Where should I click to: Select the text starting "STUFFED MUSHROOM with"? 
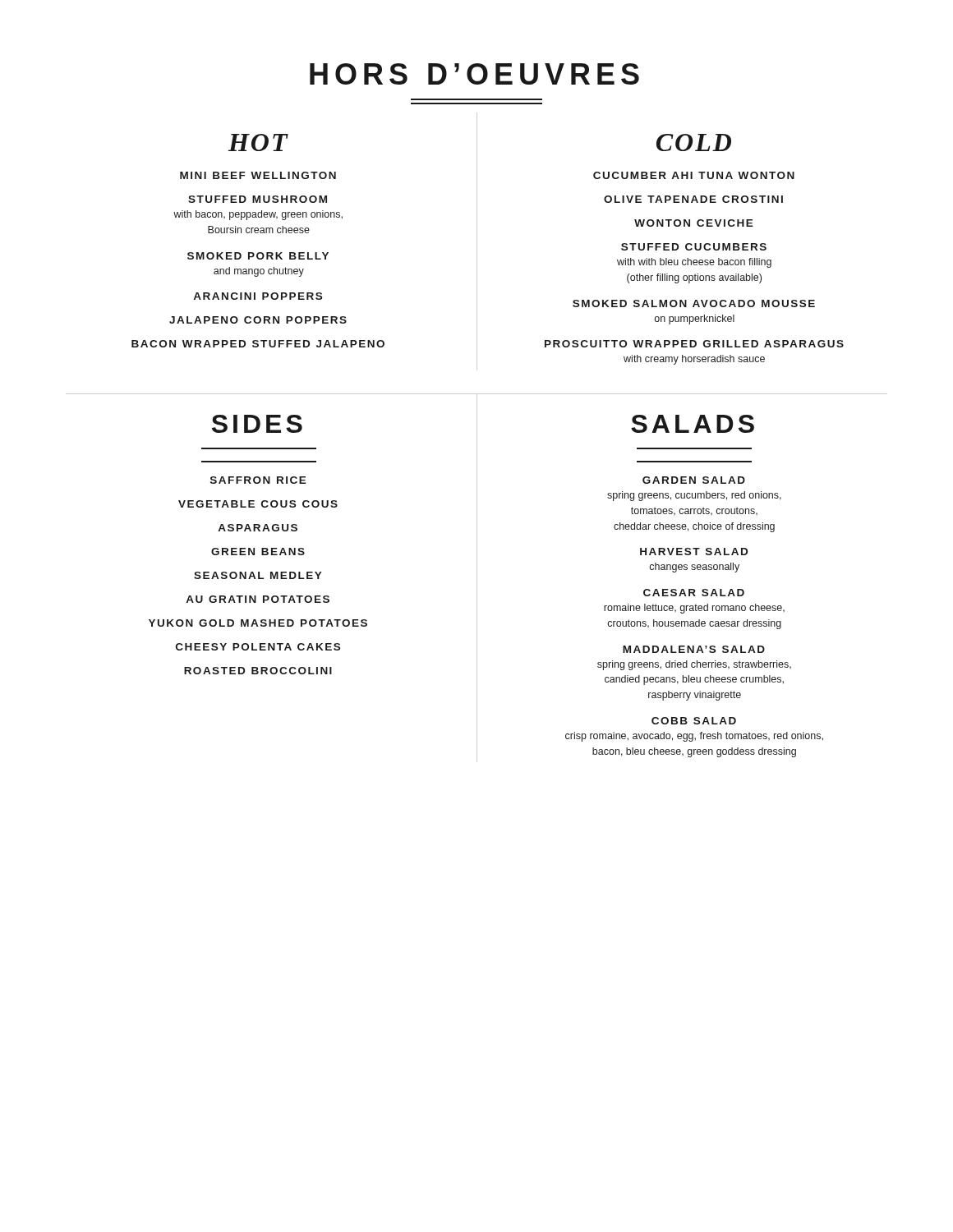click(x=259, y=215)
